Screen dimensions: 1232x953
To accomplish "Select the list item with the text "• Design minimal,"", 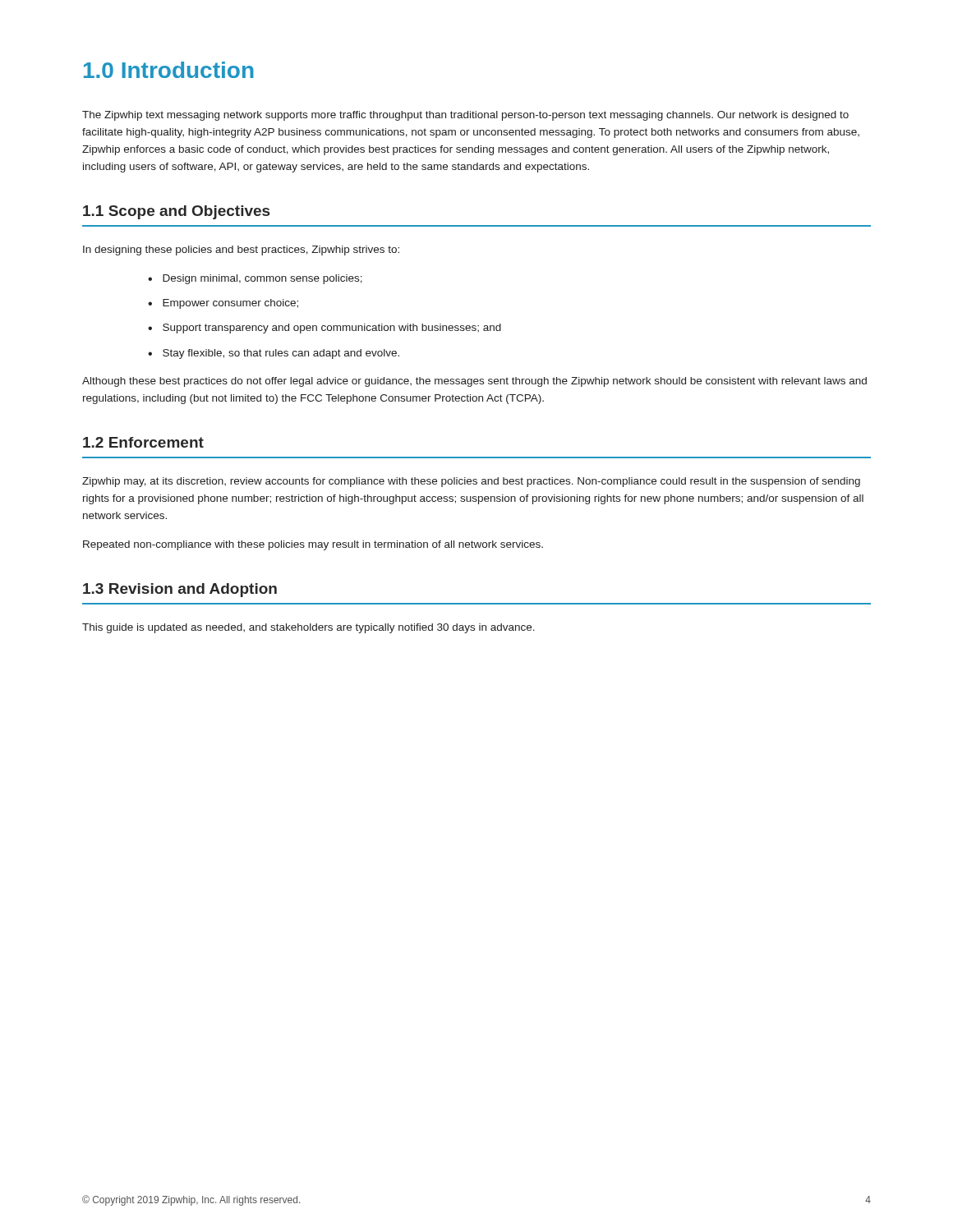I will 255,279.
